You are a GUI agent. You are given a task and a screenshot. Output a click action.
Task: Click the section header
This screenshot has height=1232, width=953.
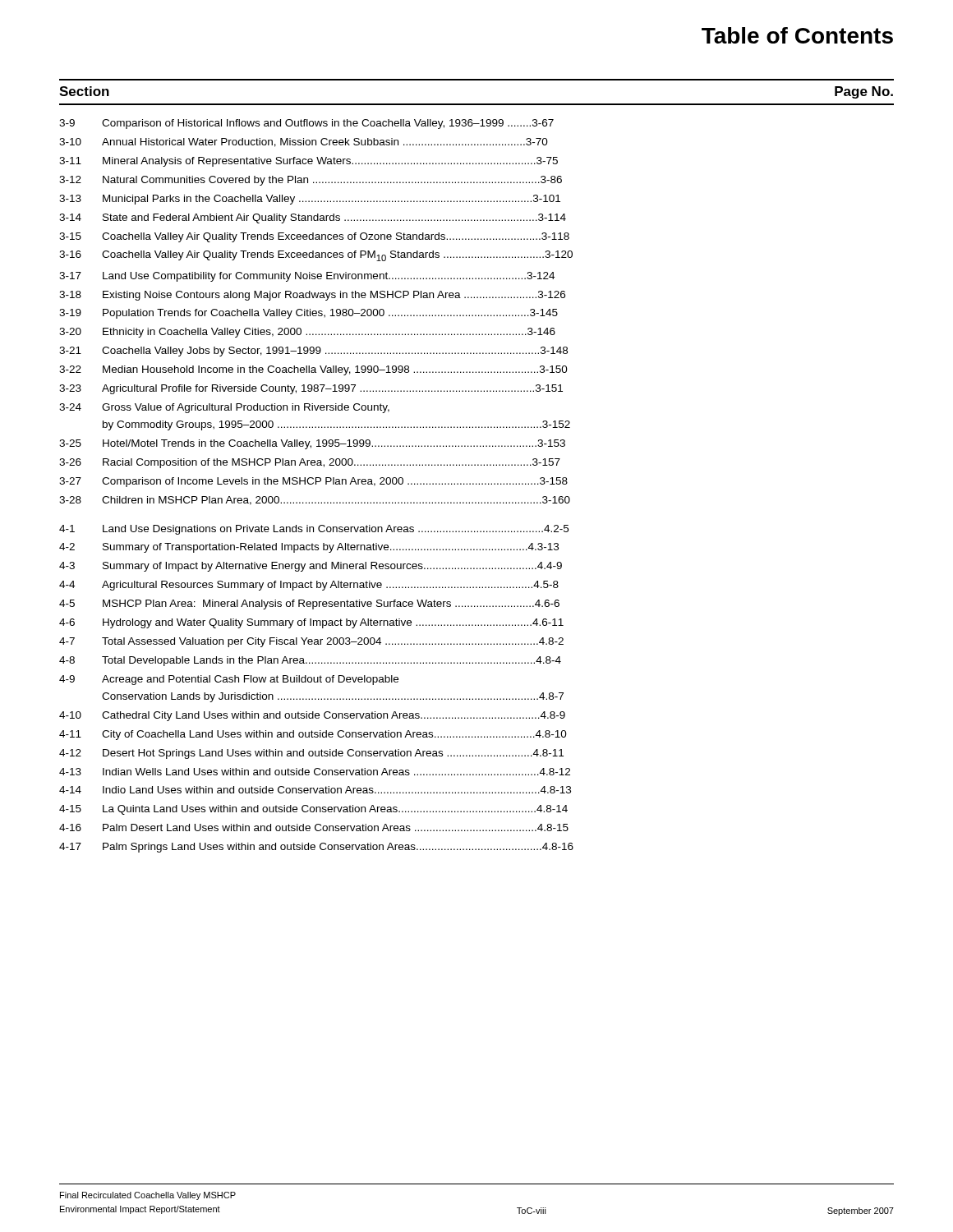[476, 92]
